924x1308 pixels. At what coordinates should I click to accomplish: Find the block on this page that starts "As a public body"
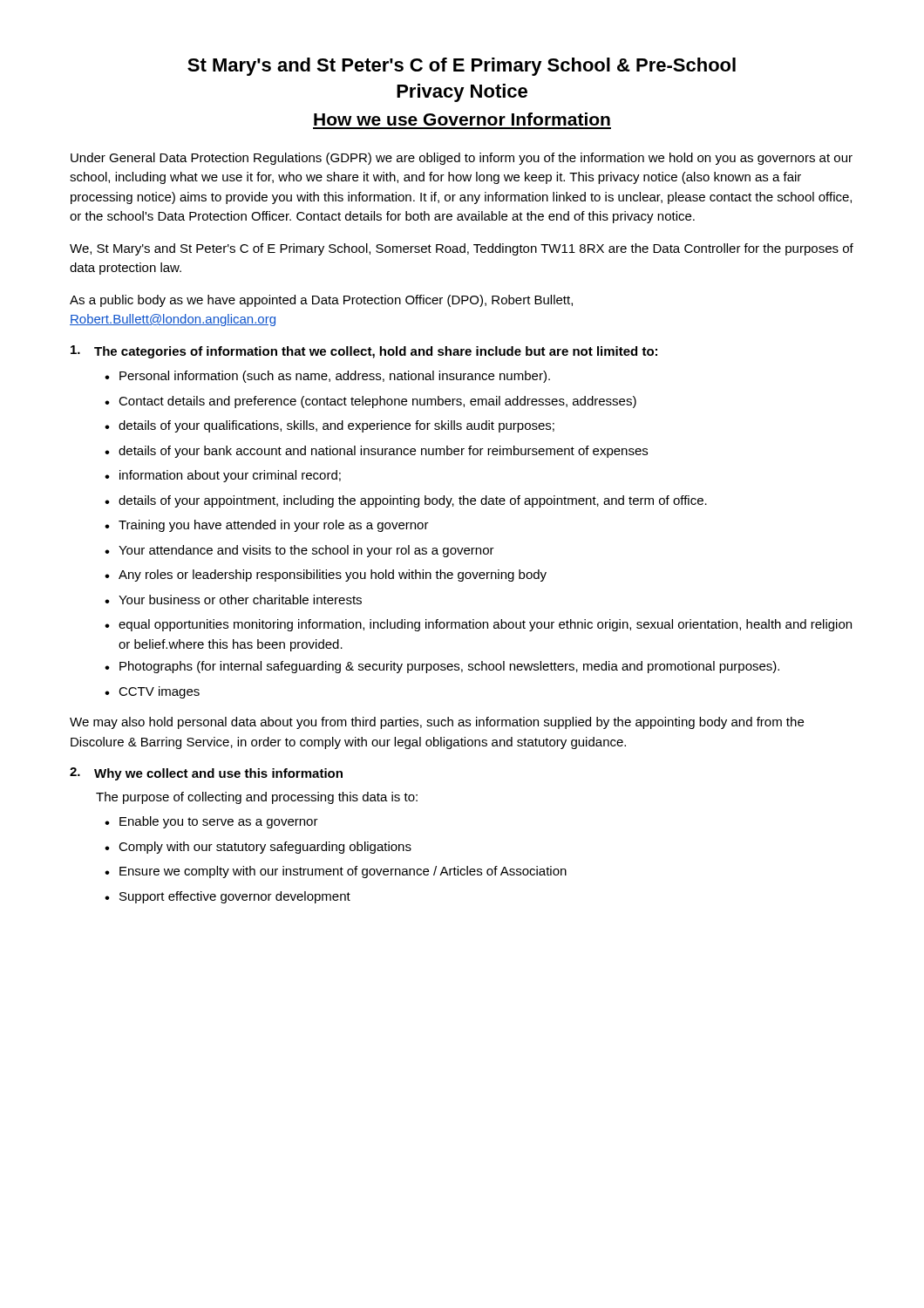click(x=322, y=309)
